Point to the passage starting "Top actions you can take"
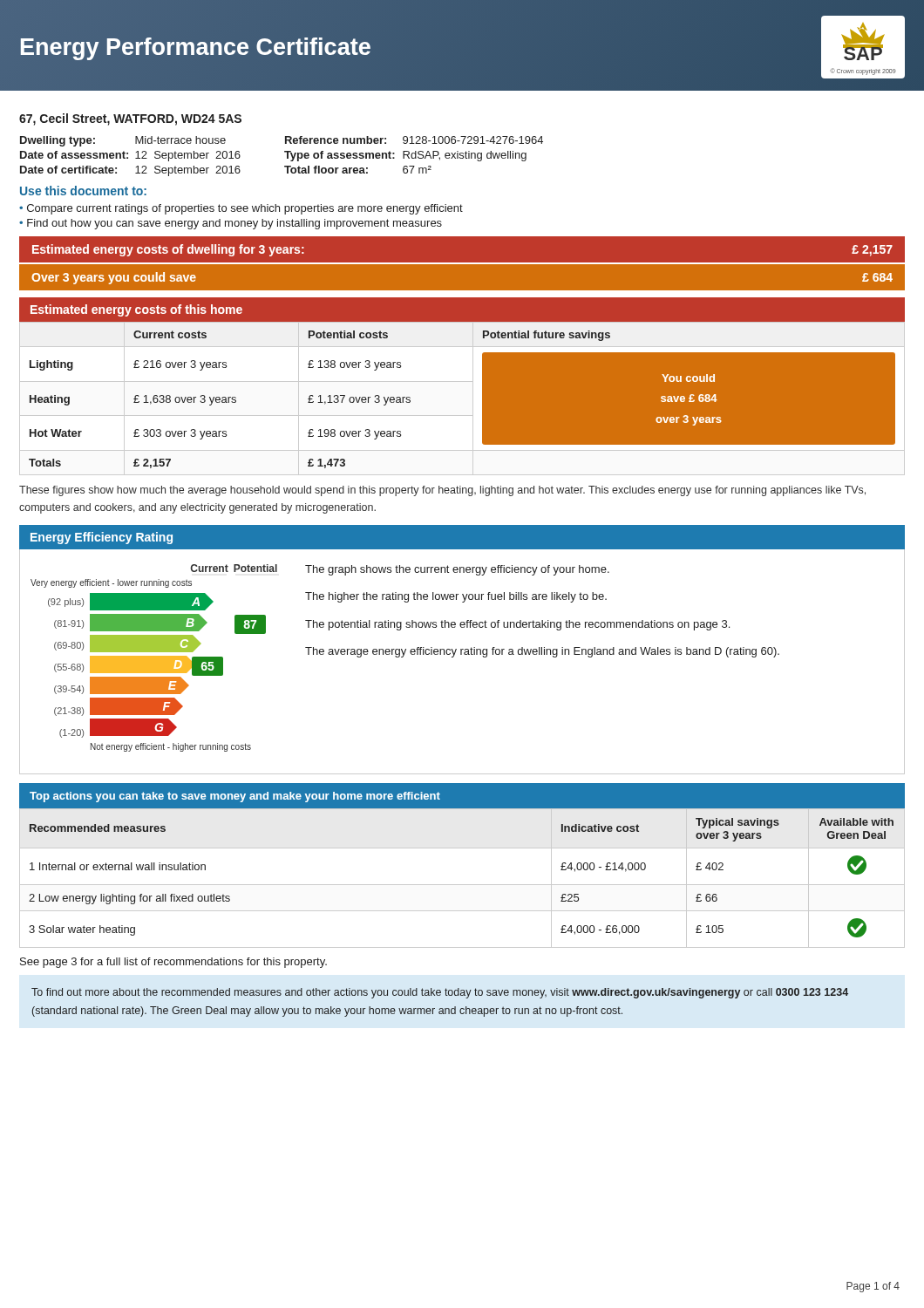924x1308 pixels. (235, 796)
